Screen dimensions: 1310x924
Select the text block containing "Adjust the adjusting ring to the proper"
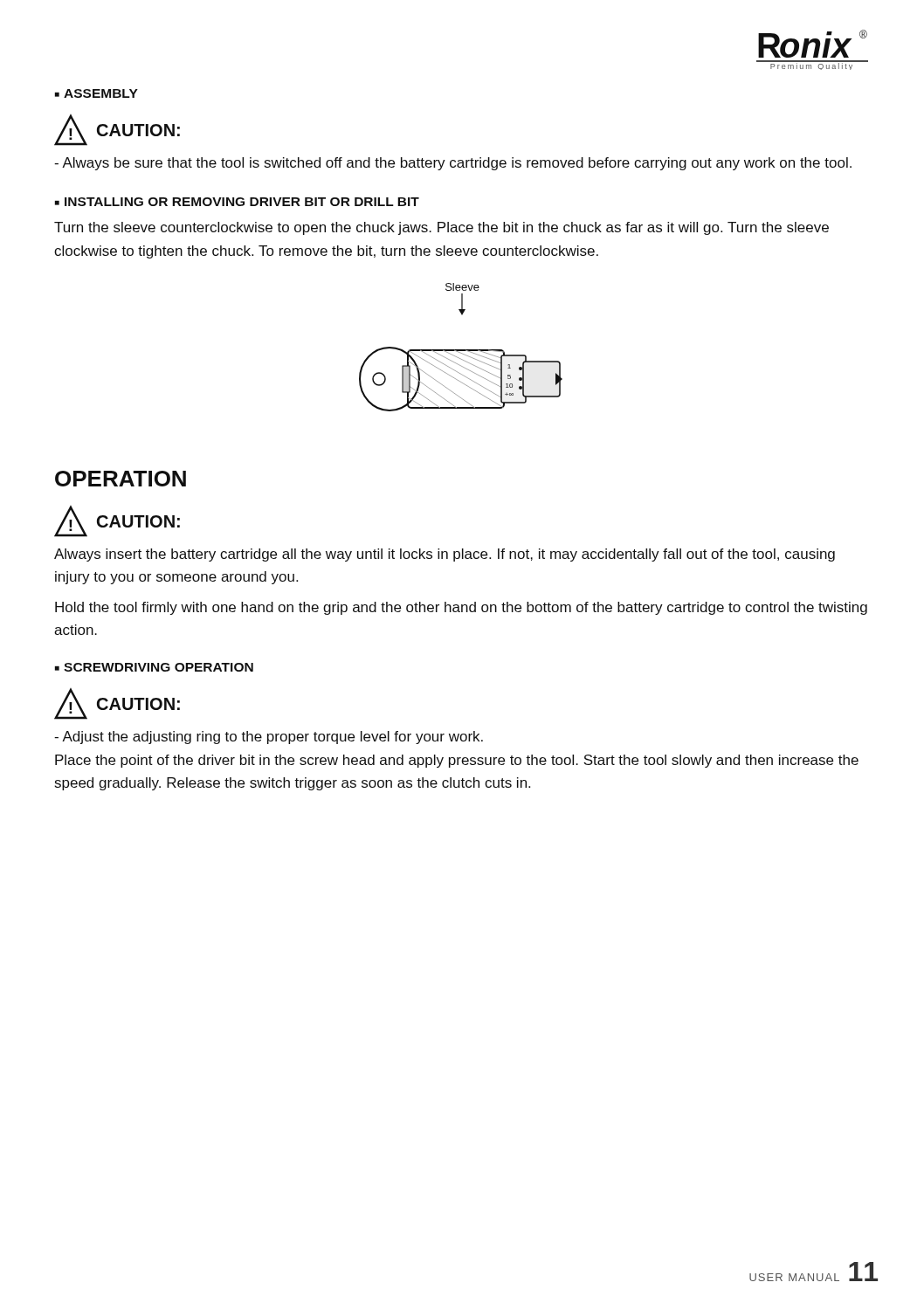pos(457,760)
